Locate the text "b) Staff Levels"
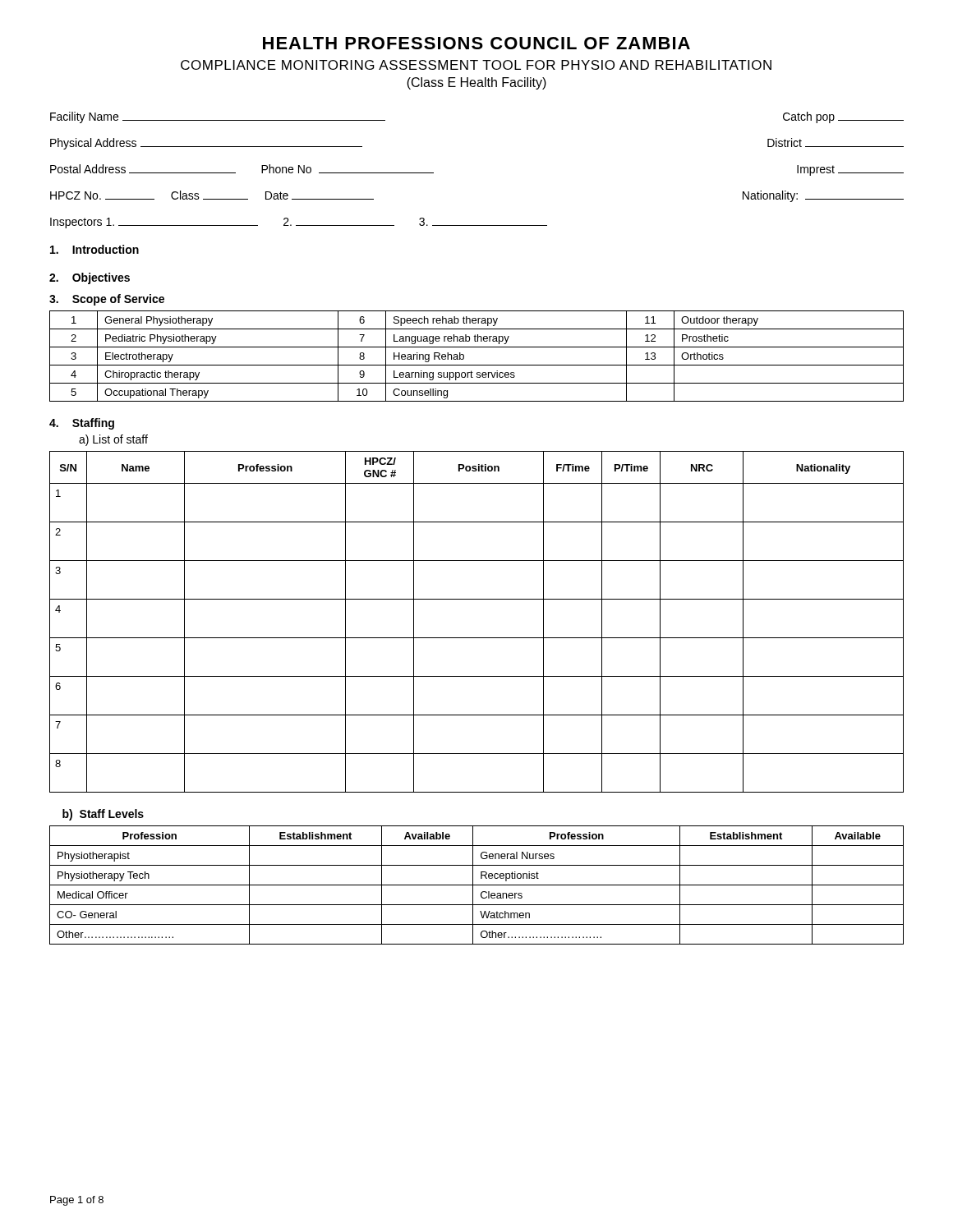This screenshot has width=953, height=1232. click(97, 814)
